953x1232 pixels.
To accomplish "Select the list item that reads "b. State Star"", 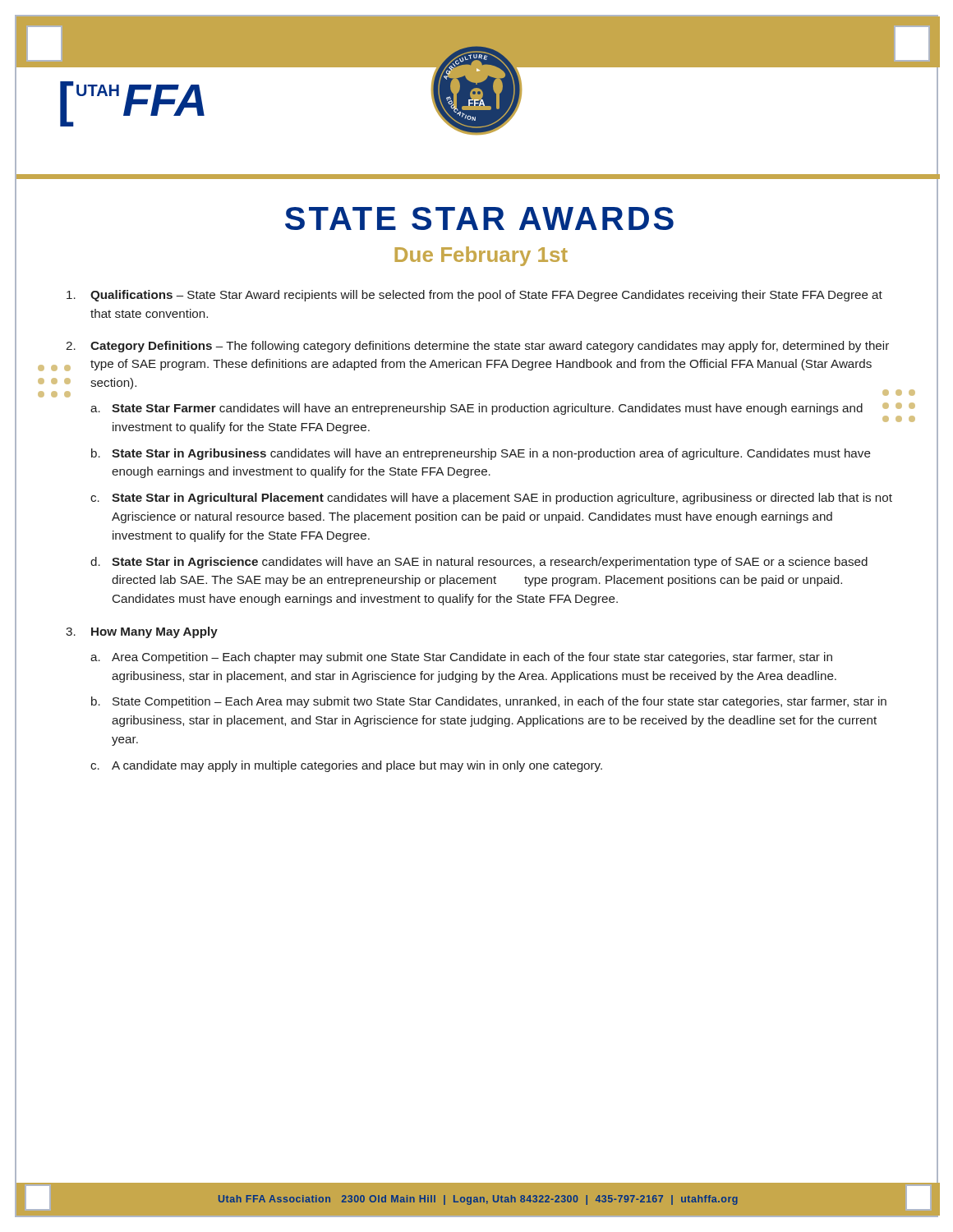I will [x=493, y=463].
